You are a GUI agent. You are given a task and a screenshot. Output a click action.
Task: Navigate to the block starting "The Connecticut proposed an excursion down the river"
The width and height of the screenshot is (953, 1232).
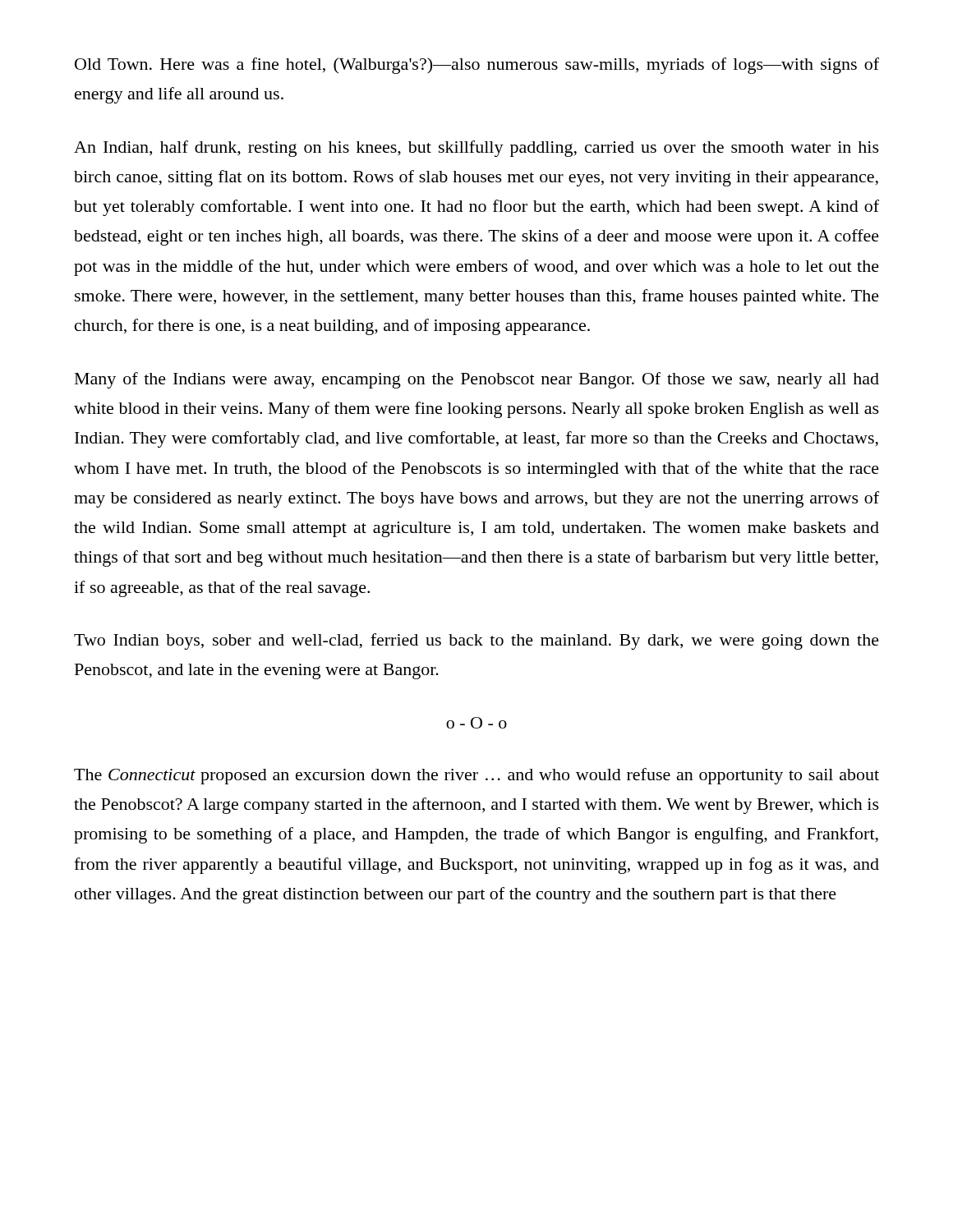[x=476, y=834]
